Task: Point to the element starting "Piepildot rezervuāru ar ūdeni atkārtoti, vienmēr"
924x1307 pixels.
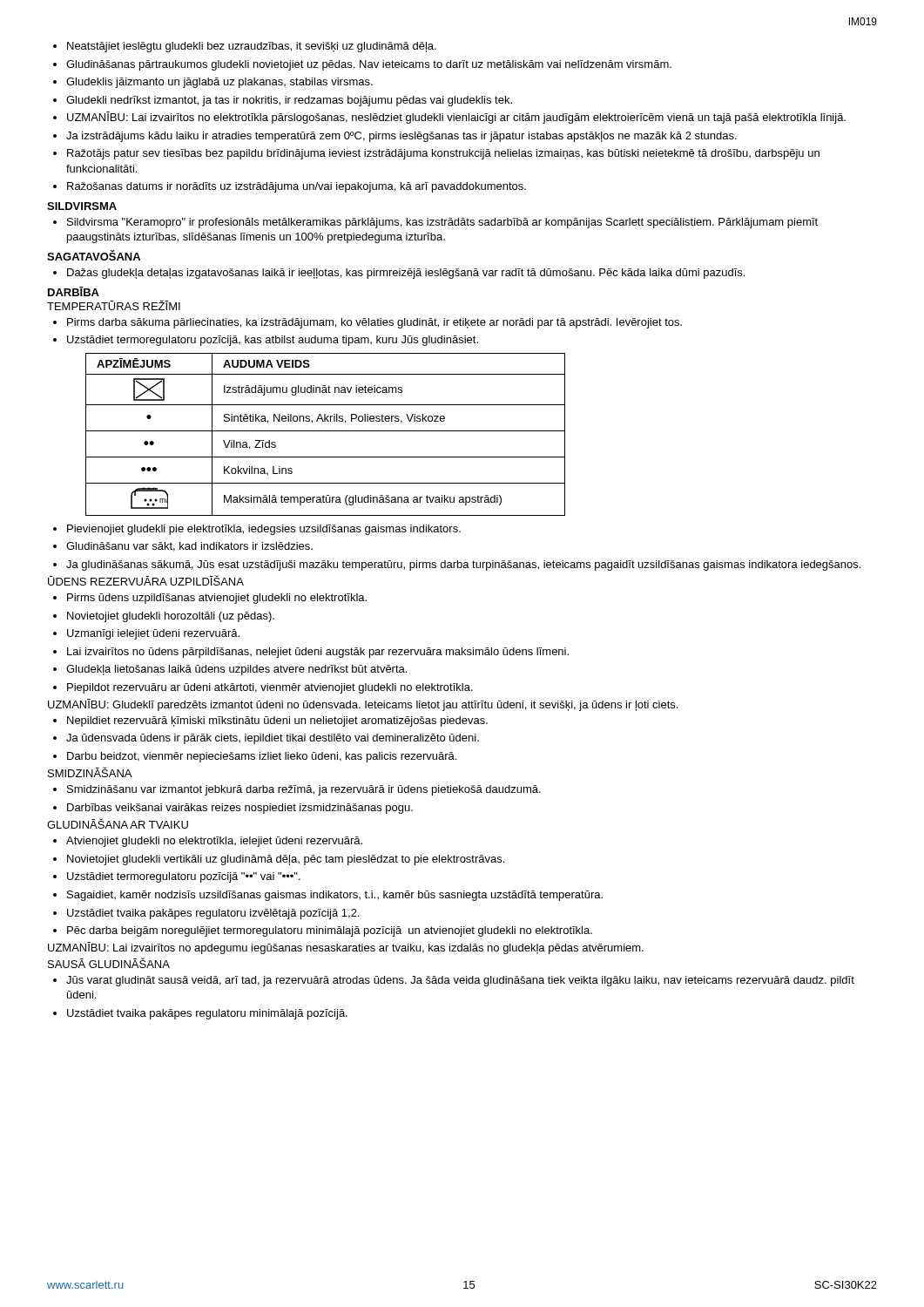Action: point(462,687)
